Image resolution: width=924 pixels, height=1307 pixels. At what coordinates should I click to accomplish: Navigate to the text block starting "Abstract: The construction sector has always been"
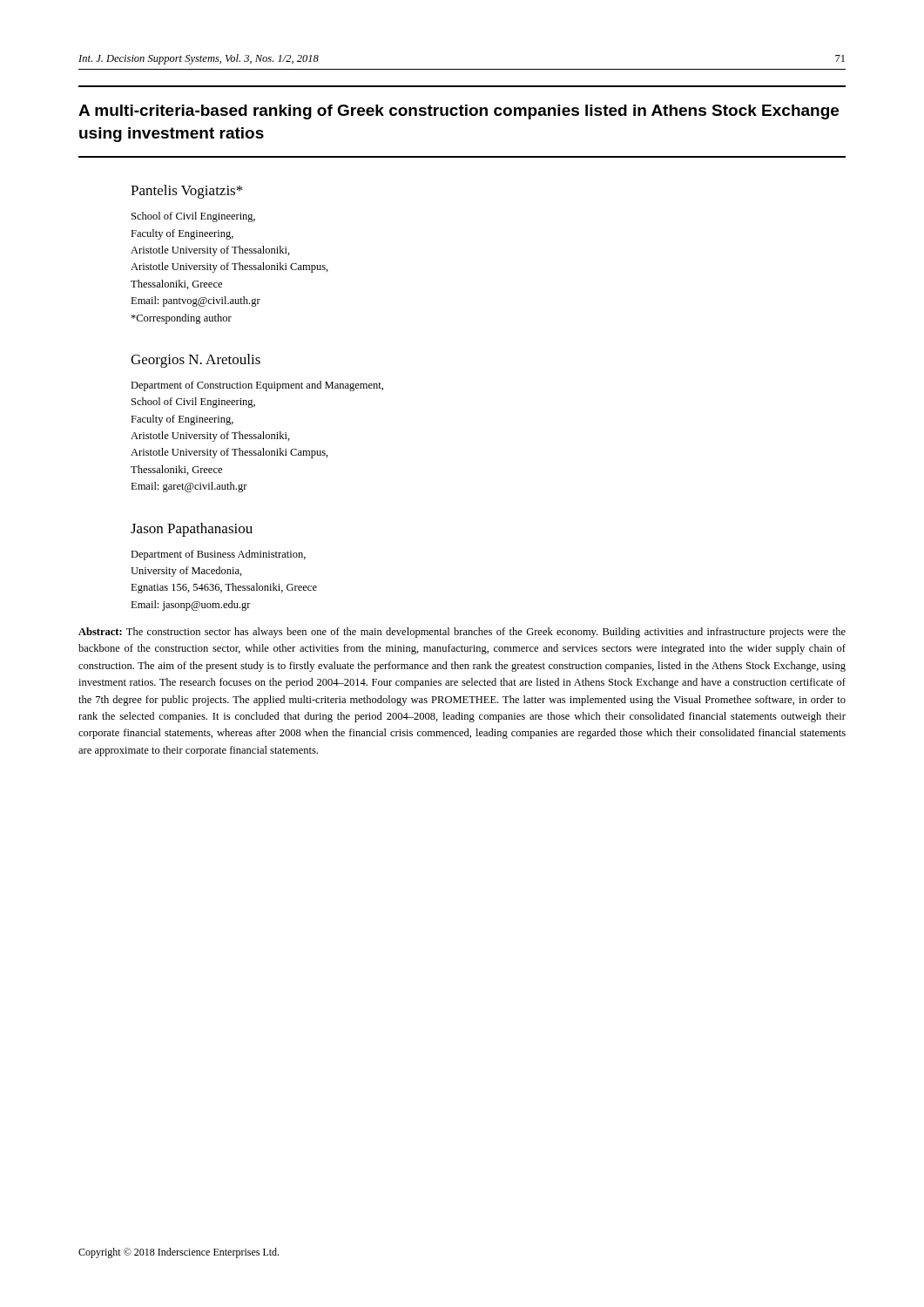[462, 691]
